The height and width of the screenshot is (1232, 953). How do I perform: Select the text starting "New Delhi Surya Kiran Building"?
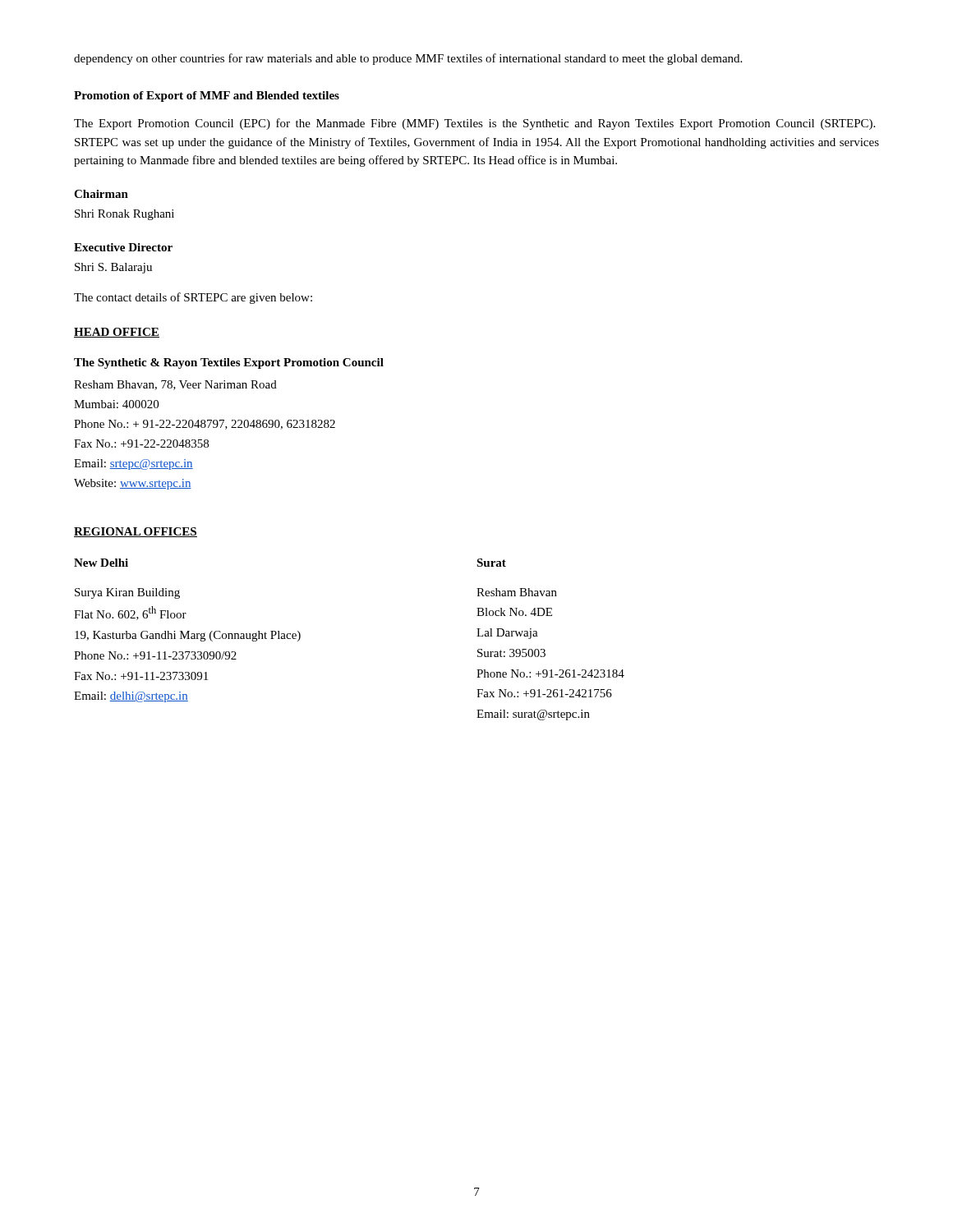[476, 638]
